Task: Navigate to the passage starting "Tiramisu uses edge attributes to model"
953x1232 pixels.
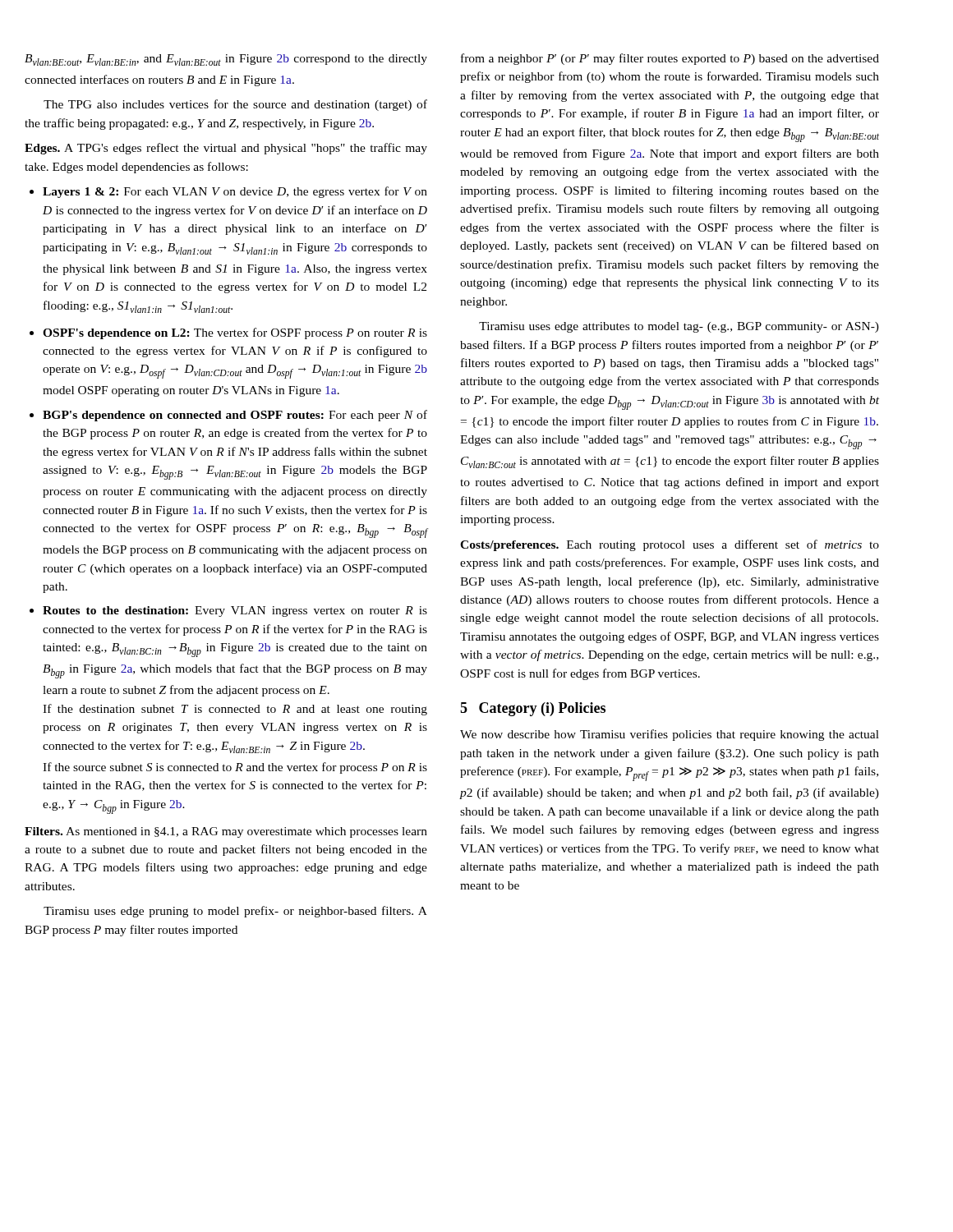Action: click(x=670, y=423)
